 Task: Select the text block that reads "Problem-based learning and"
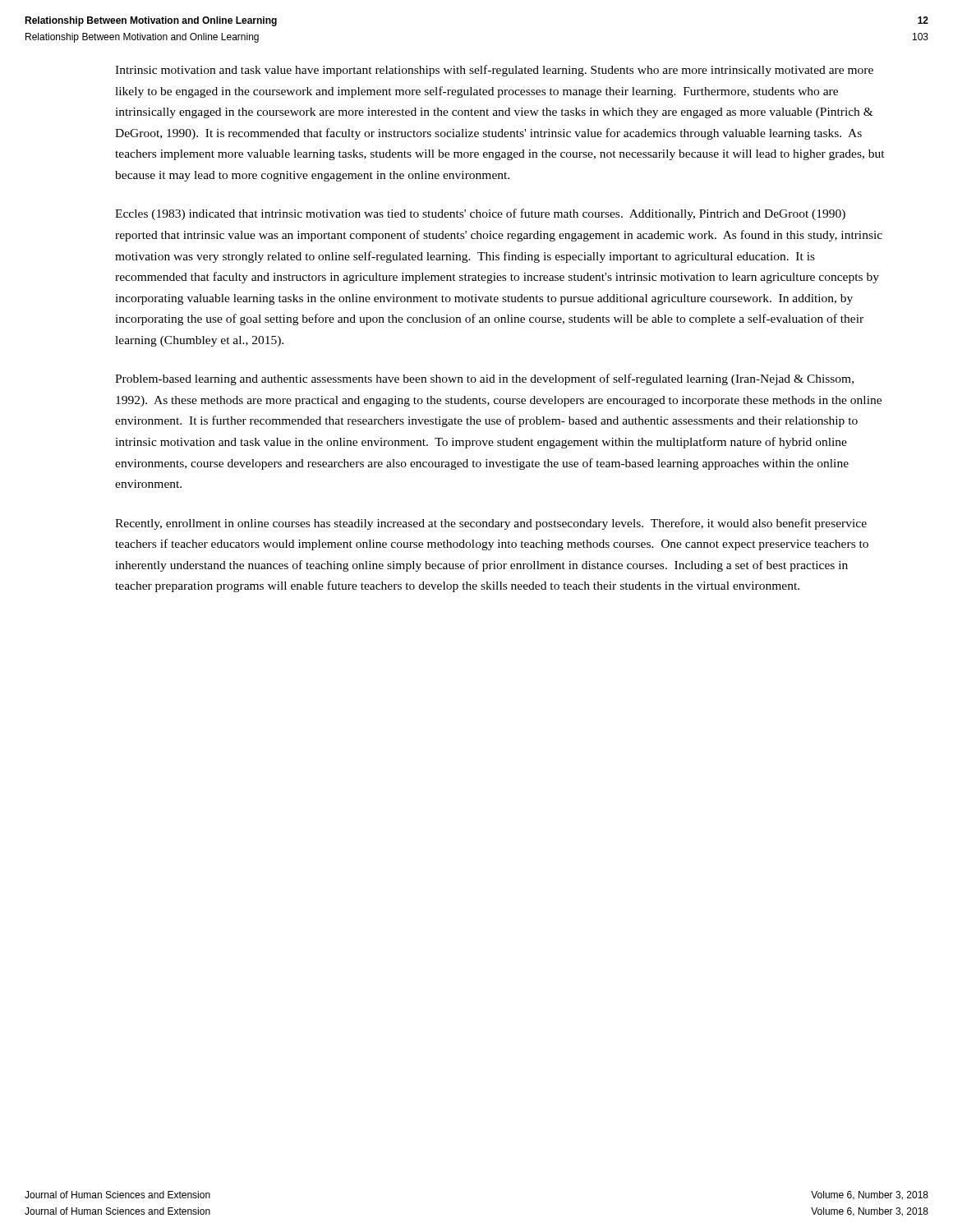(x=499, y=431)
